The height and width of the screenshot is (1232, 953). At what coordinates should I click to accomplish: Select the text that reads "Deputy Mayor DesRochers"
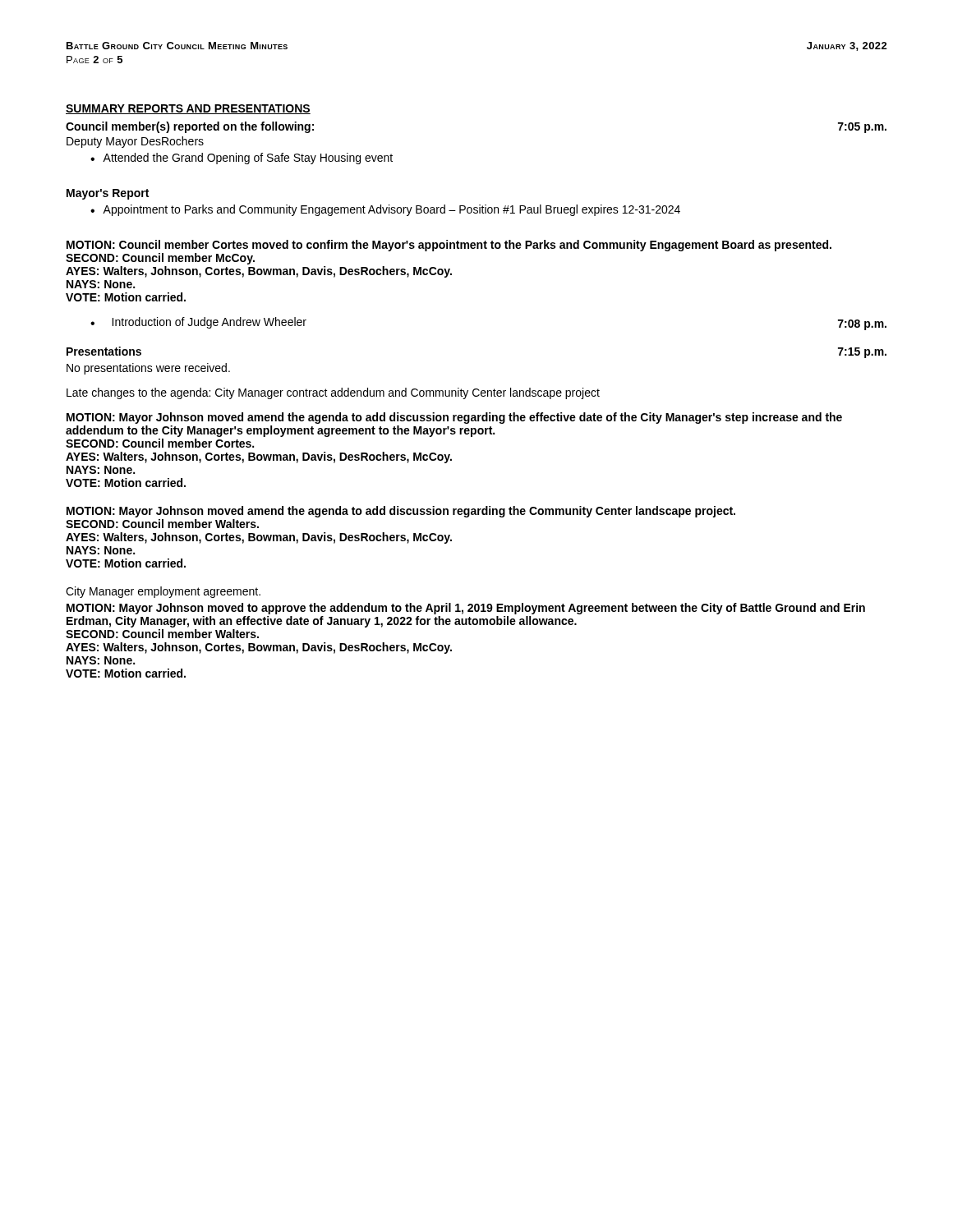point(135,141)
